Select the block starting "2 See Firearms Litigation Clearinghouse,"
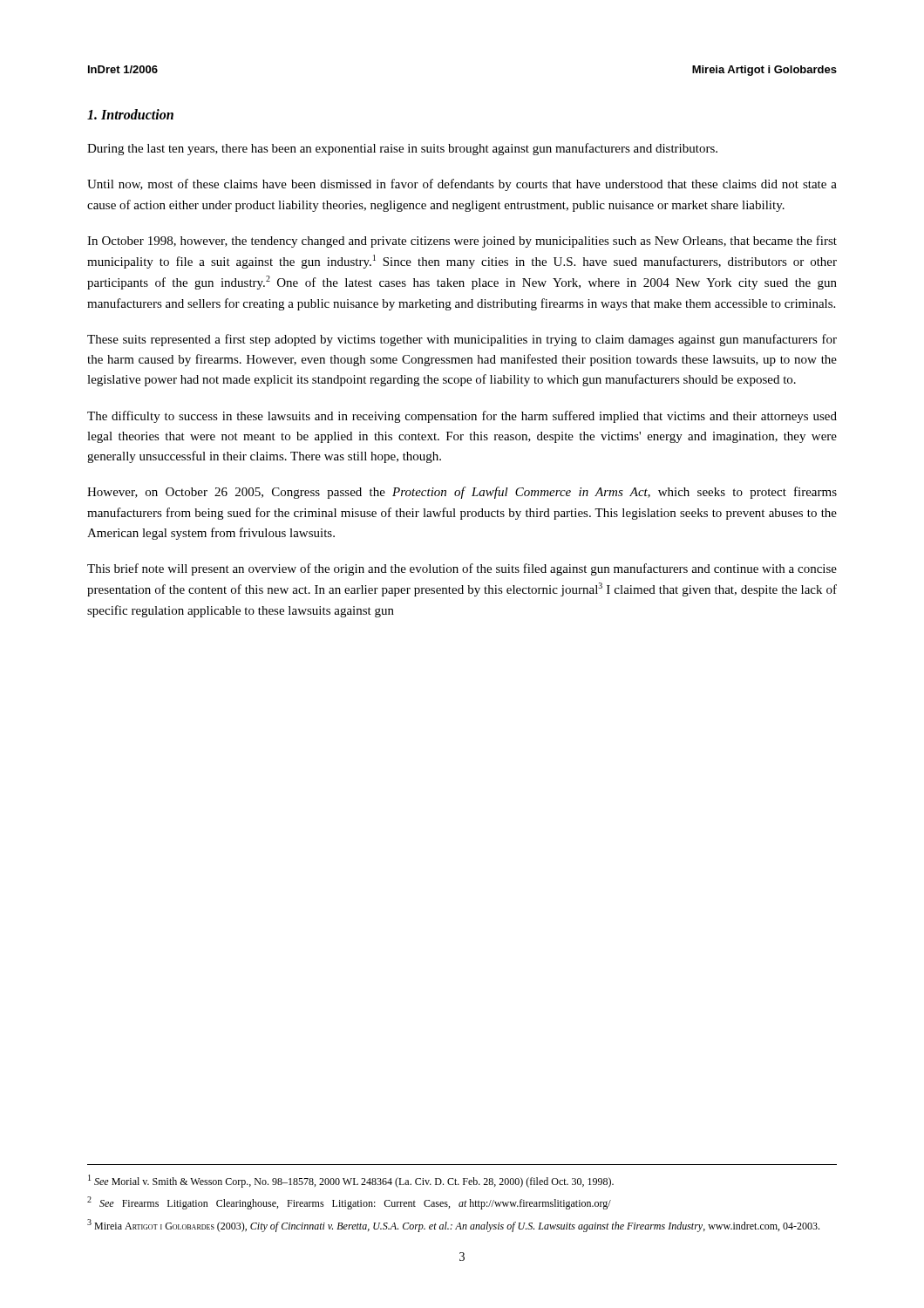The width and height of the screenshot is (924, 1308). coord(349,1202)
